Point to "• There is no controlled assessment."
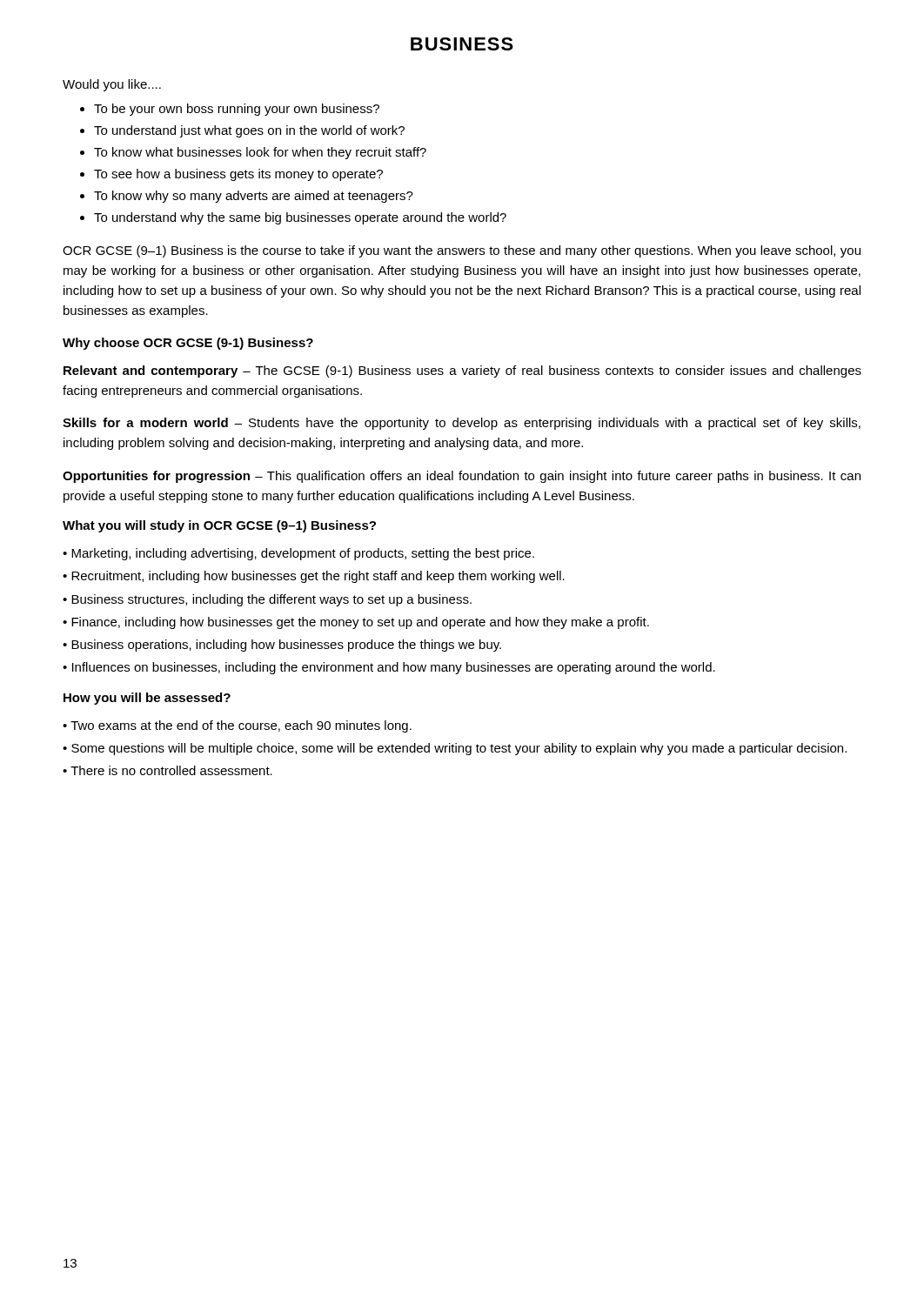 click(168, 770)
